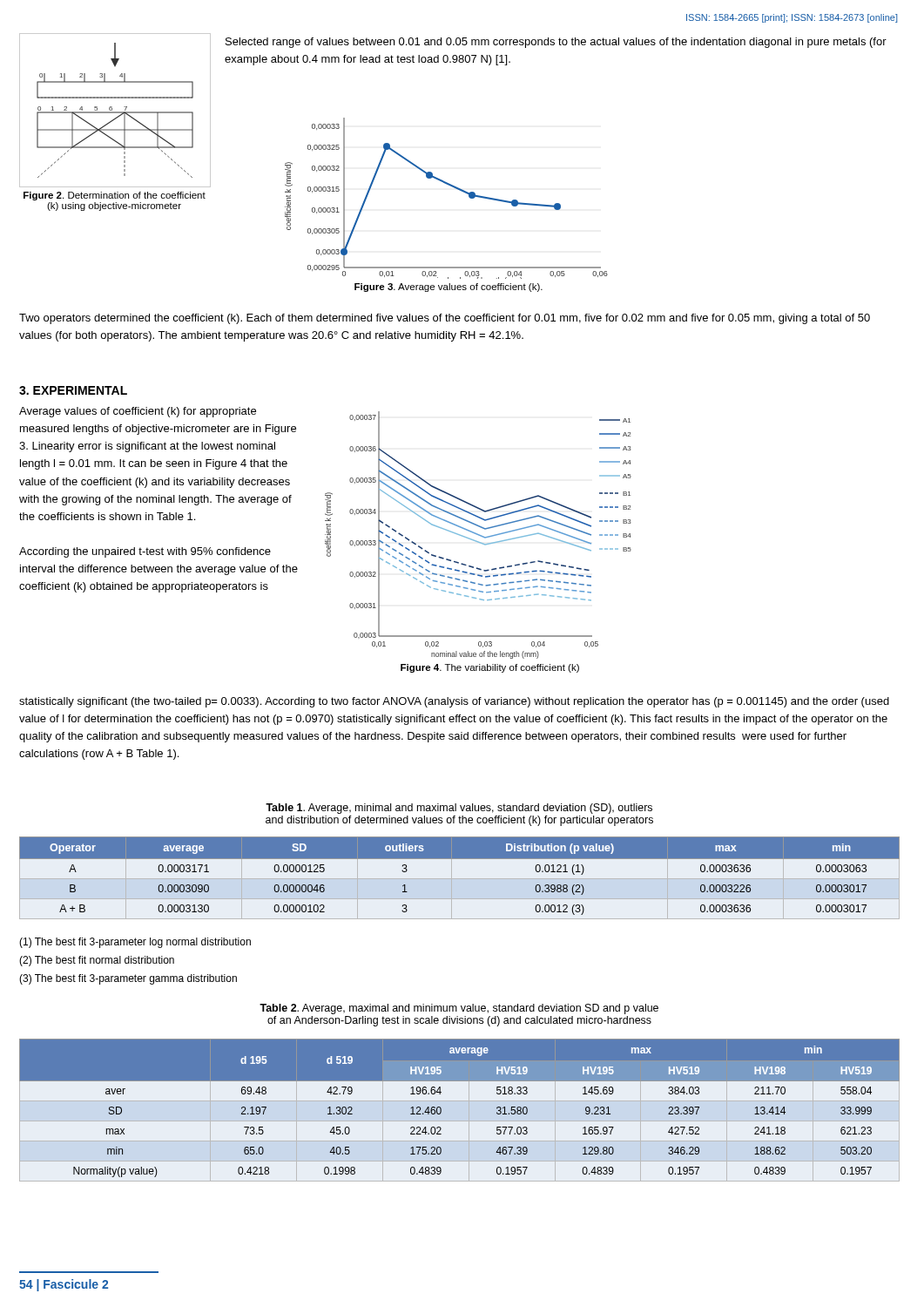The image size is (924, 1307).
Task: Find the table that mentions "d 519"
Action: pos(459,1110)
